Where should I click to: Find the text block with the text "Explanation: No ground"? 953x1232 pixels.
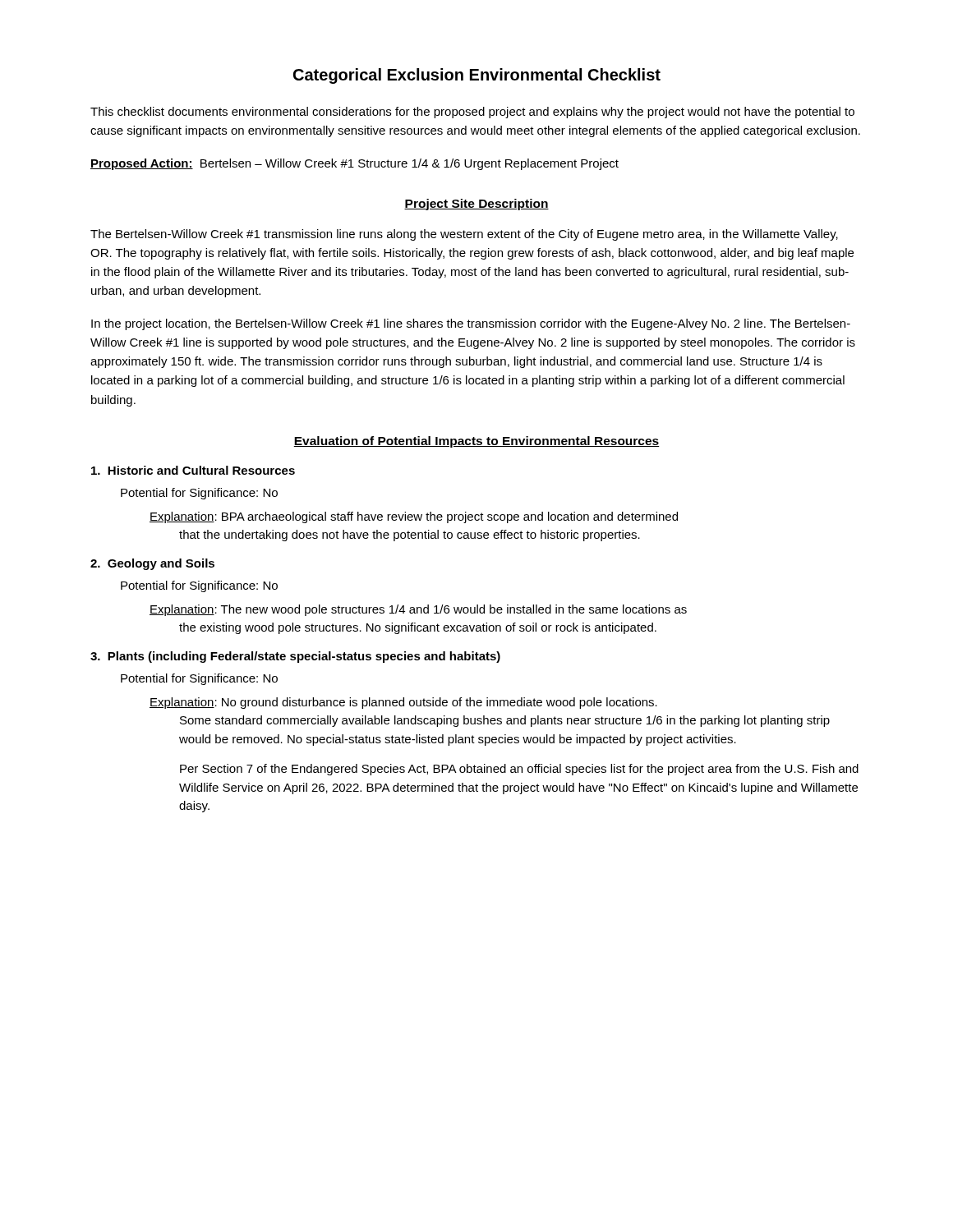coord(506,722)
